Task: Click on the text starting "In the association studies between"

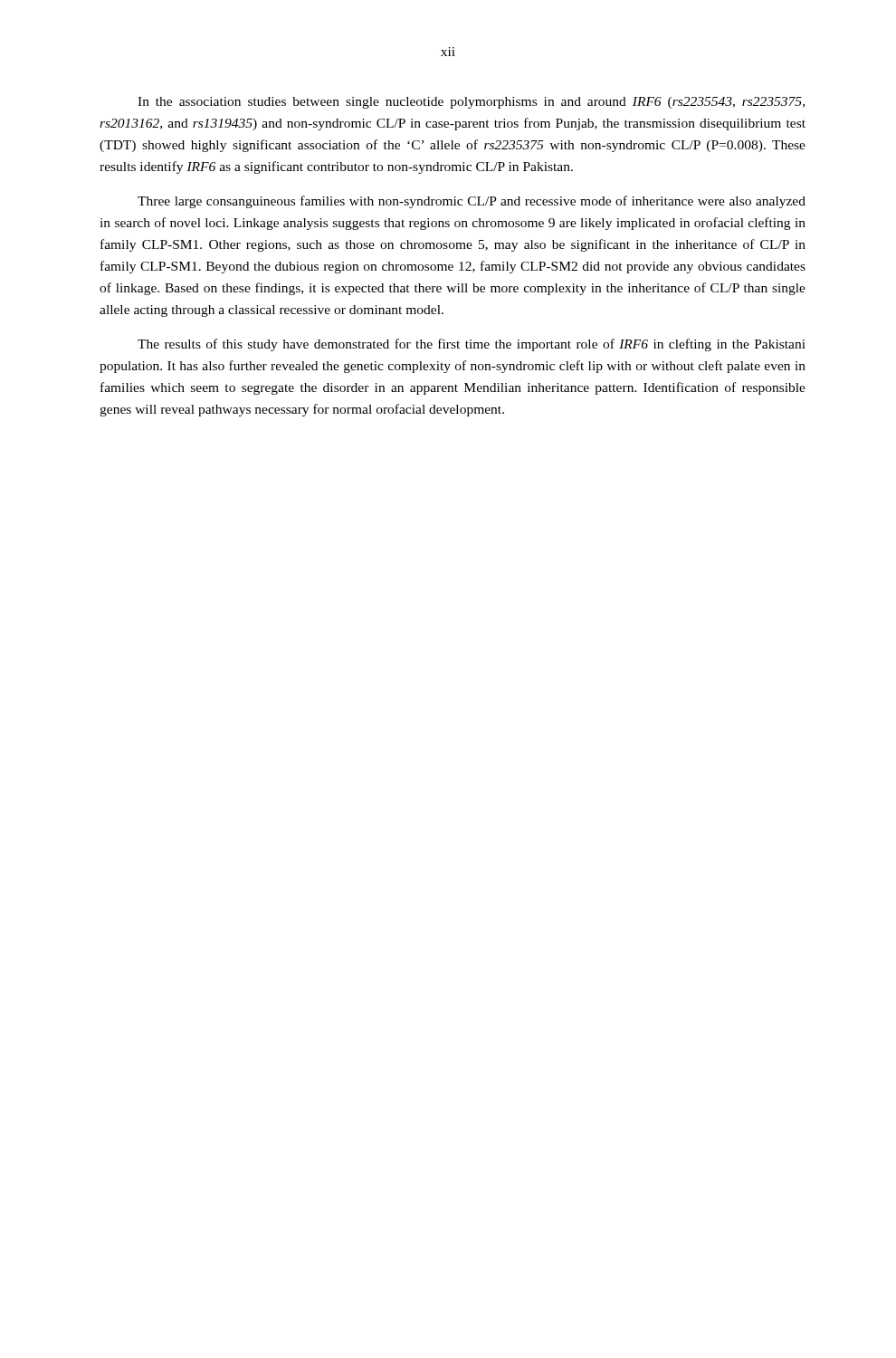Action: 453,134
